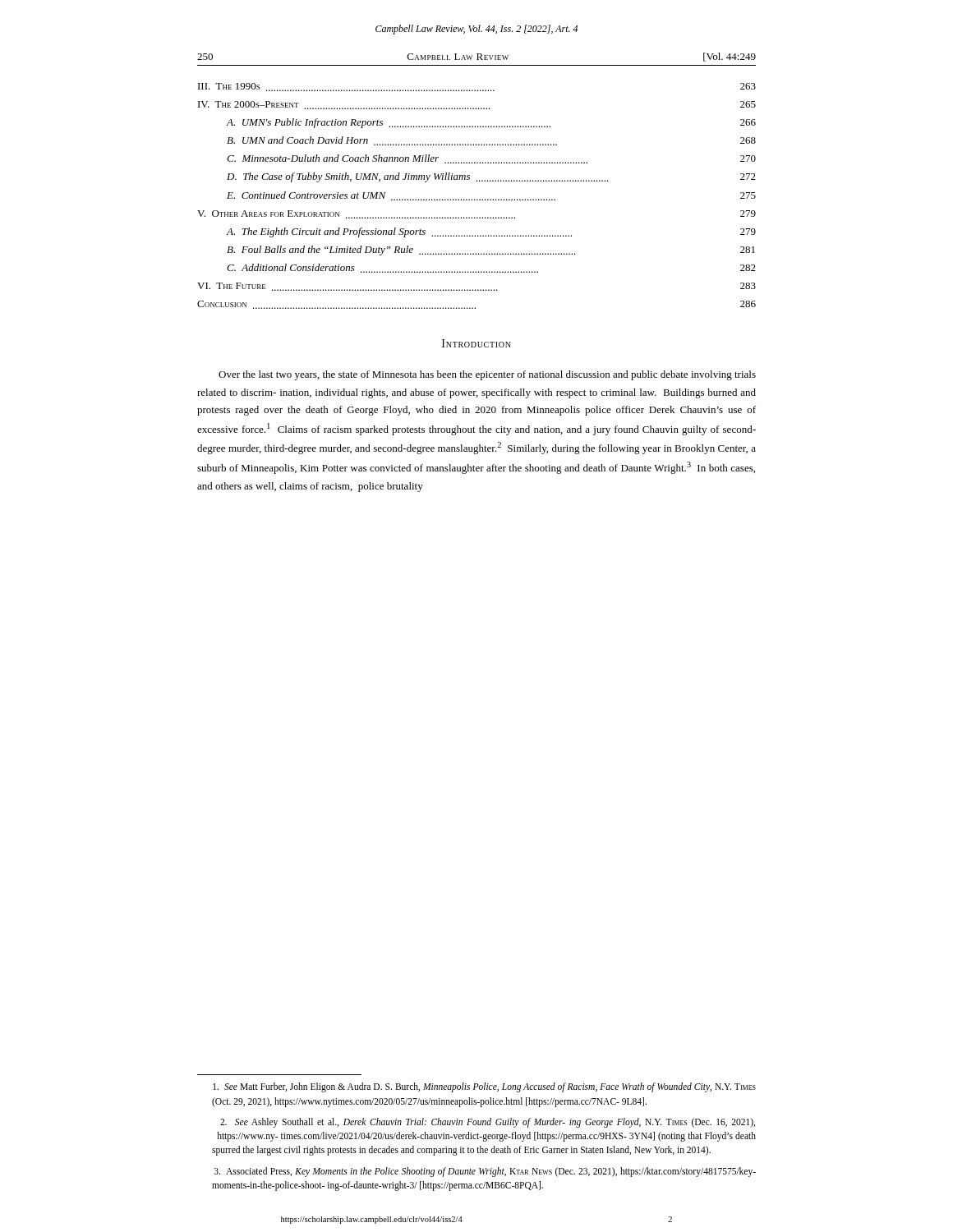Locate the block starting "C. Additional Considerations"
The width and height of the screenshot is (953, 1232).
tap(476, 268)
